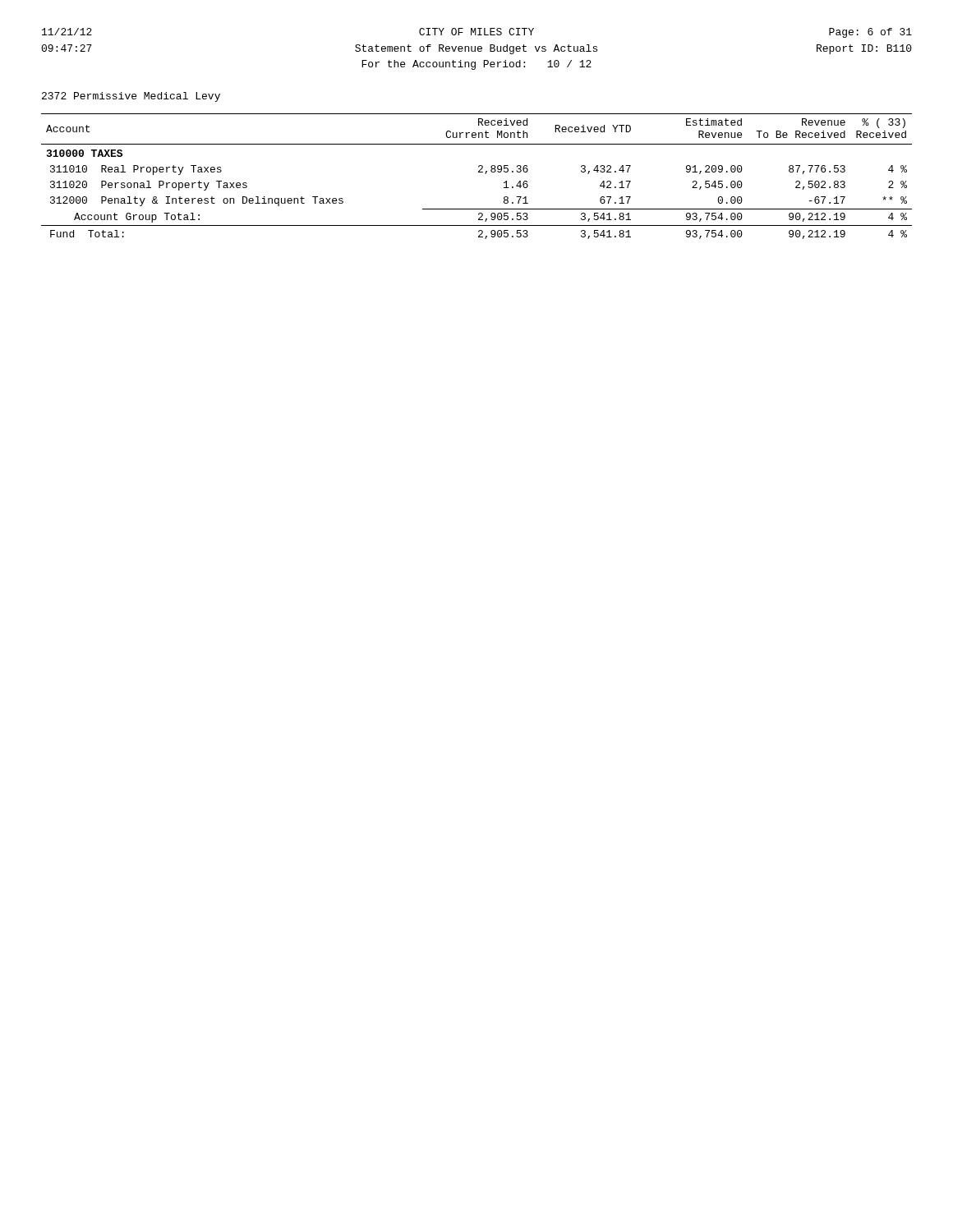
Task: Find a section header
Action: point(131,96)
